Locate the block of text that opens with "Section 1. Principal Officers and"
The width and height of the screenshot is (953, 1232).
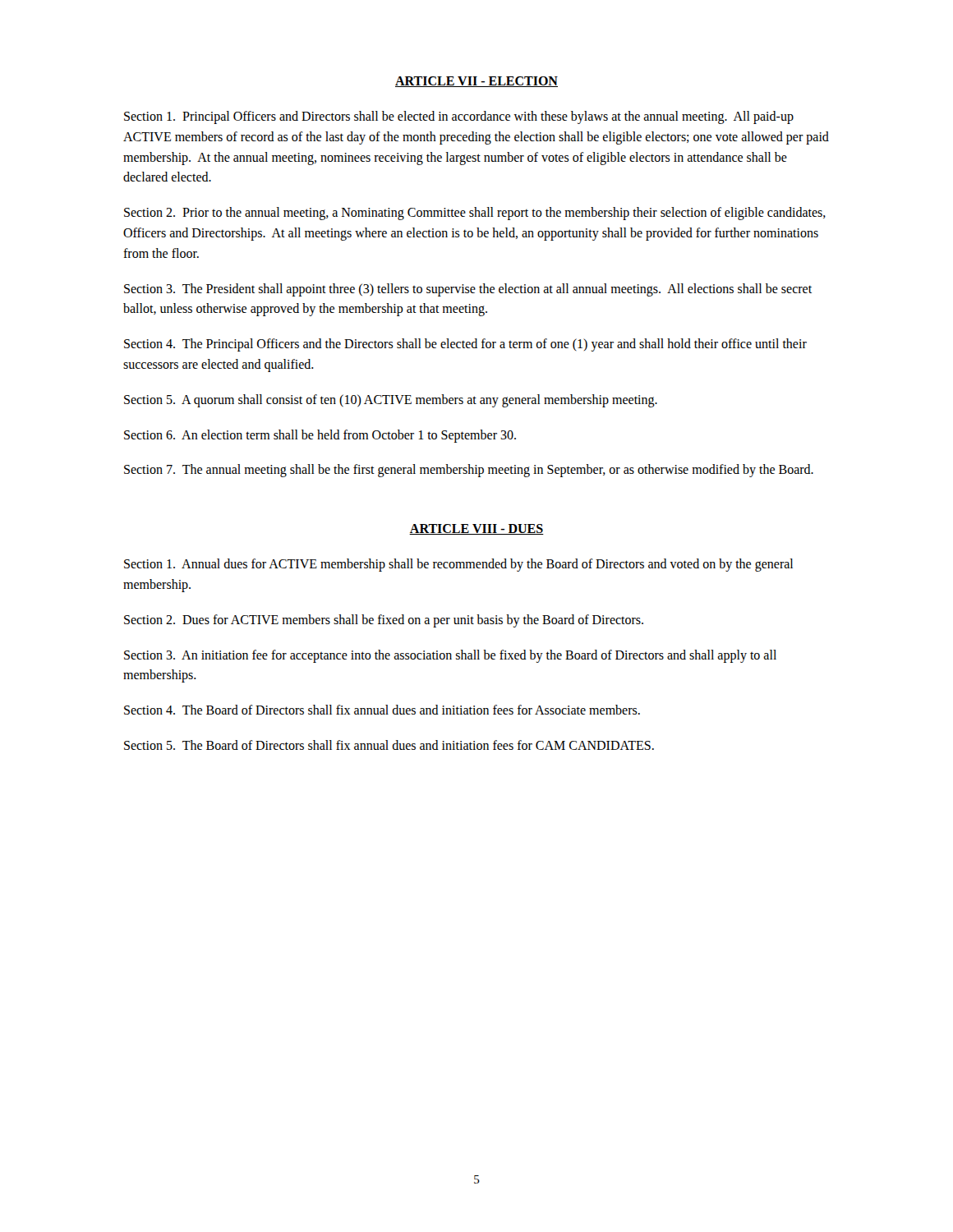pyautogui.click(x=476, y=147)
